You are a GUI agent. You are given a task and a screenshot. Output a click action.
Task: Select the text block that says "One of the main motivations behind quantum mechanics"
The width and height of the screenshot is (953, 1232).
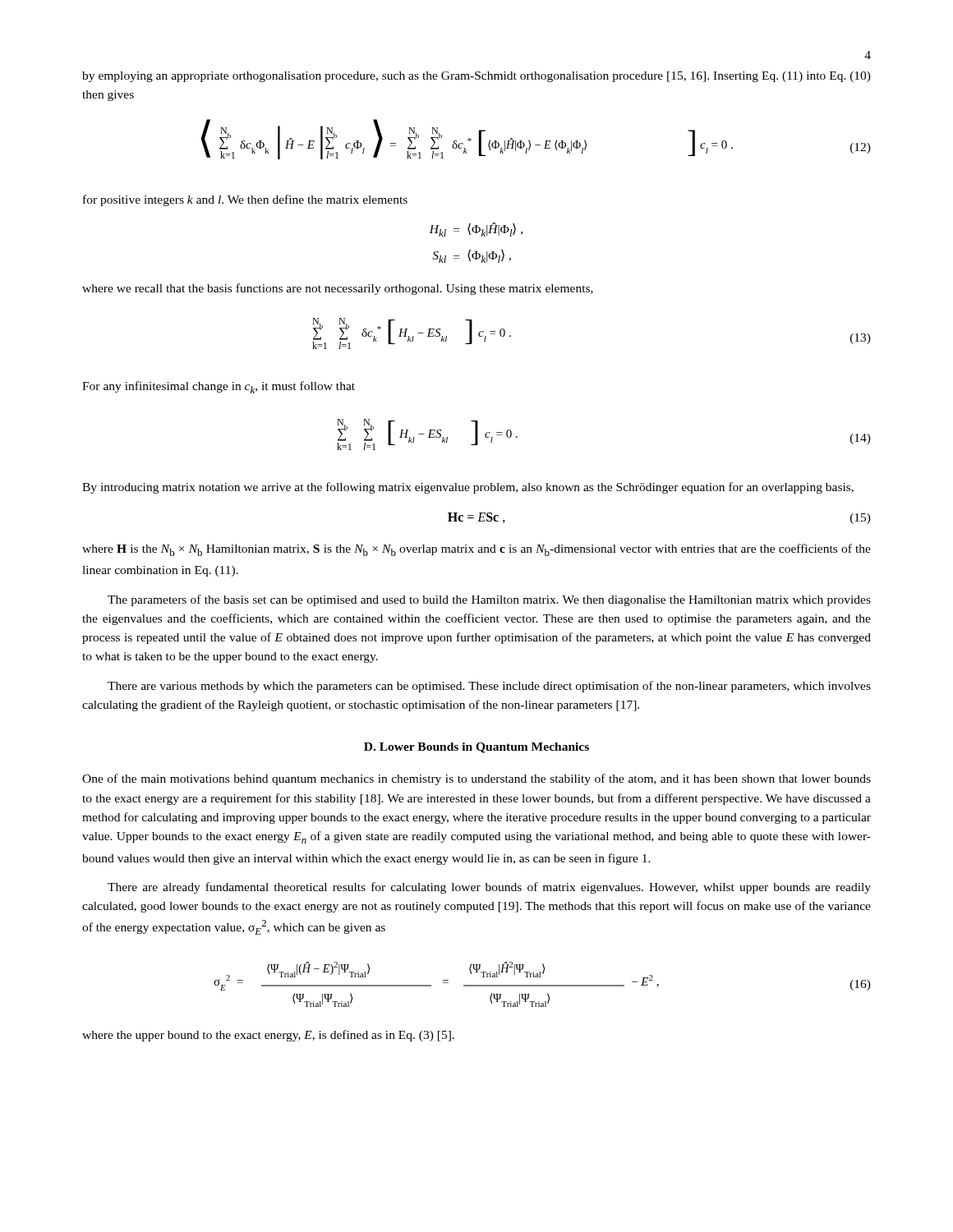476,818
